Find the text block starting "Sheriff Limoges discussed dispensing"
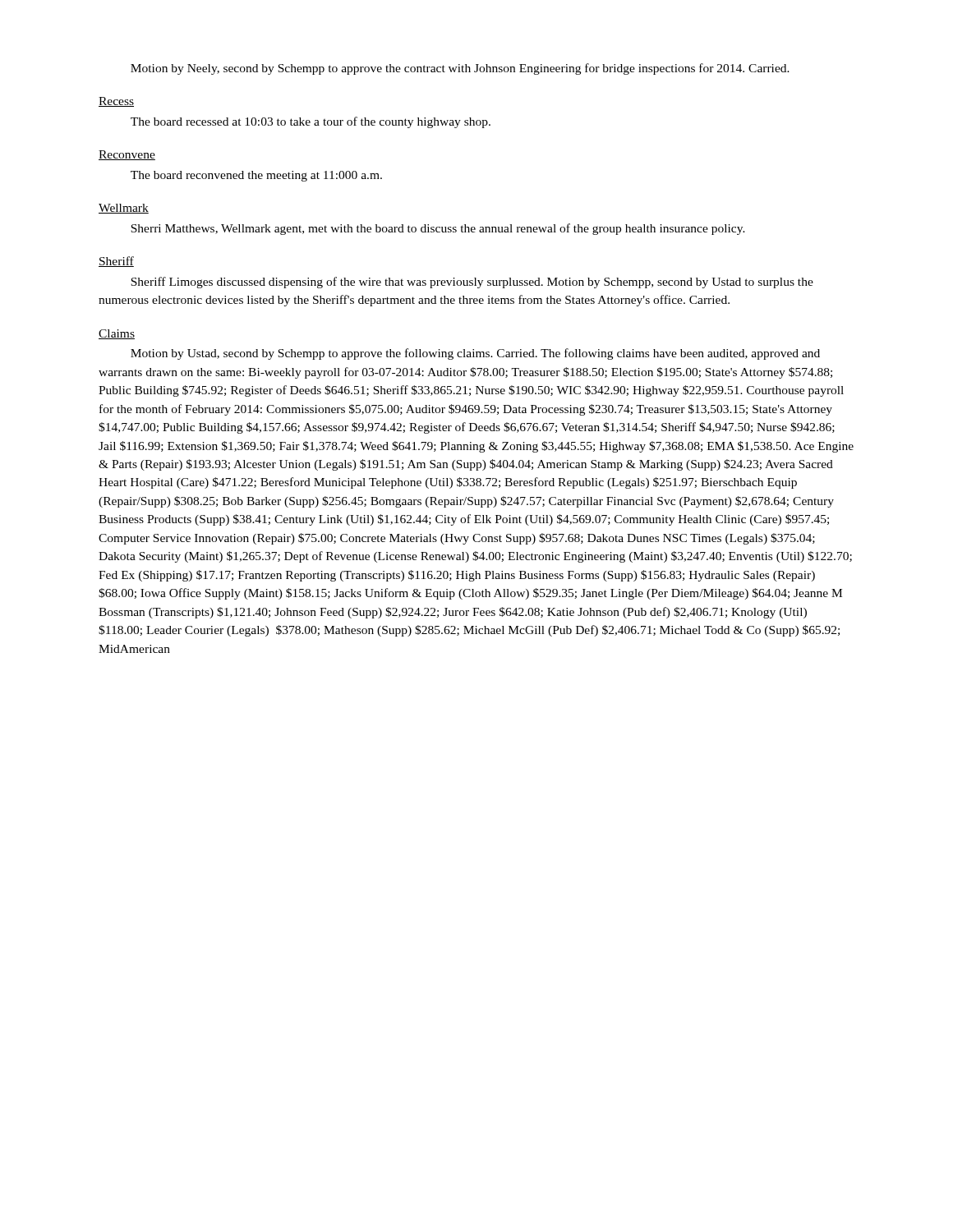This screenshot has width=953, height=1232. [x=476, y=291]
